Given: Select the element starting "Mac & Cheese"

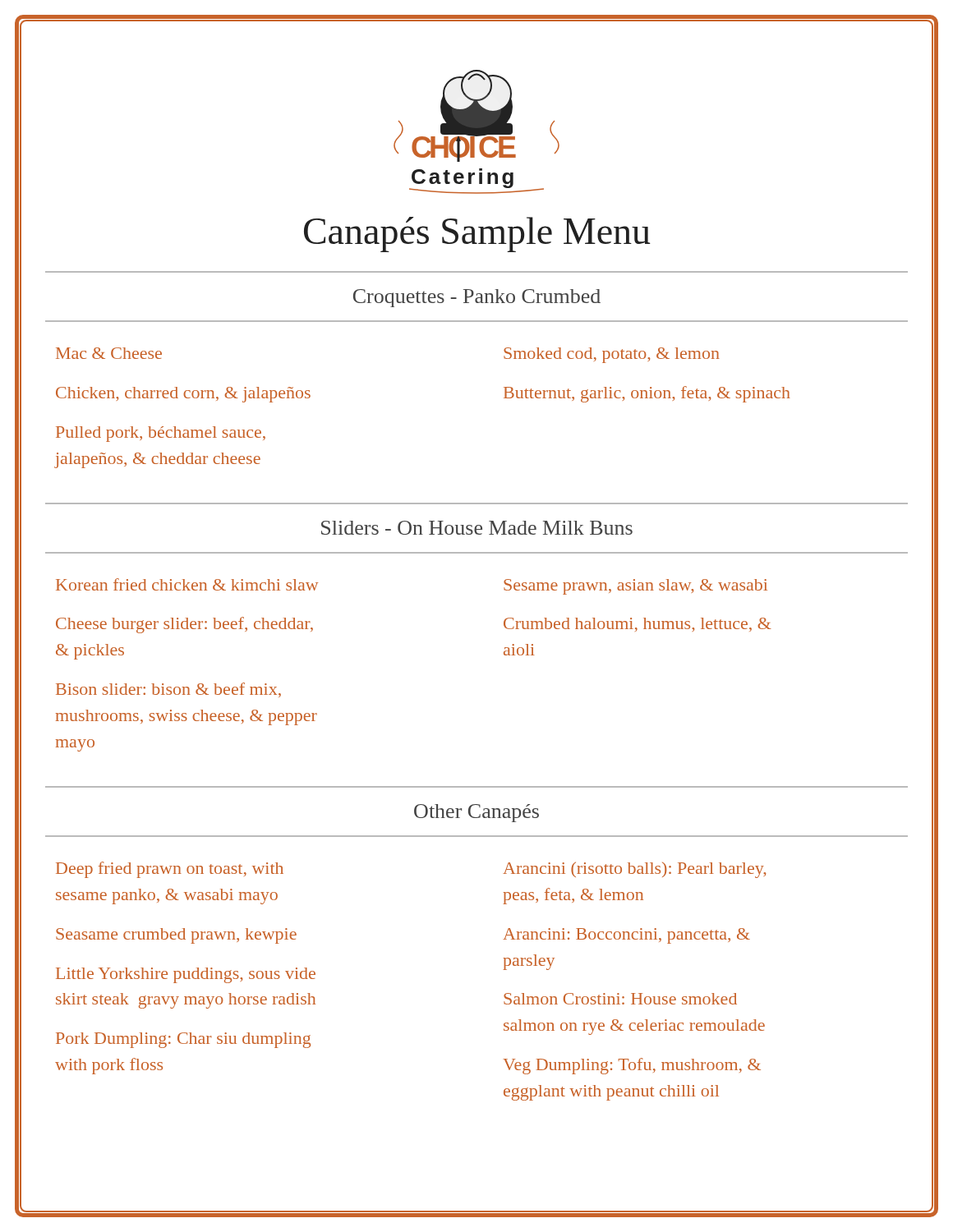Looking at the screenshot, I should tap(109, 353).
